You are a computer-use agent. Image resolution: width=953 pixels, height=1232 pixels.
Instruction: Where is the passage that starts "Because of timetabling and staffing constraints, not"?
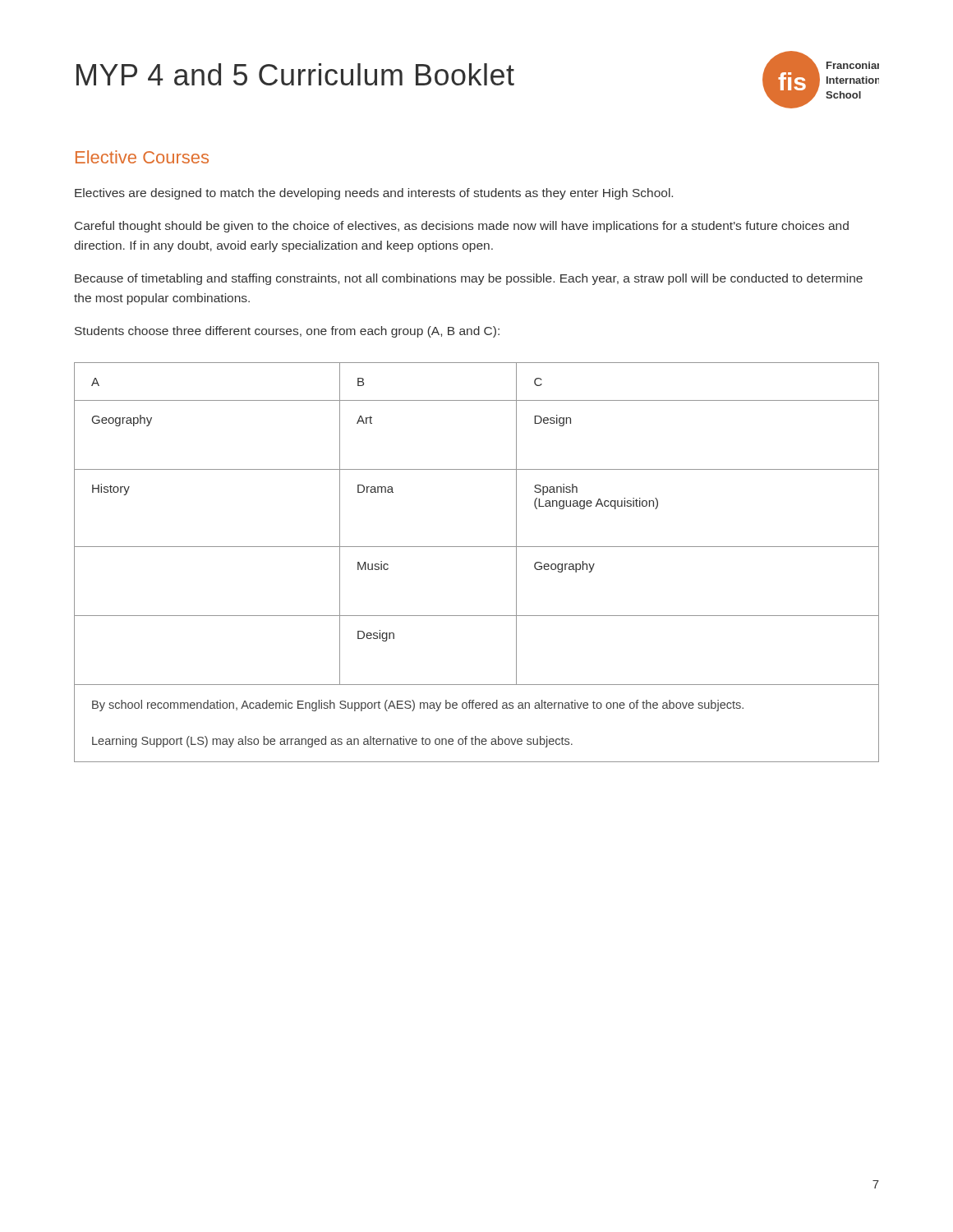pos(468,288)
